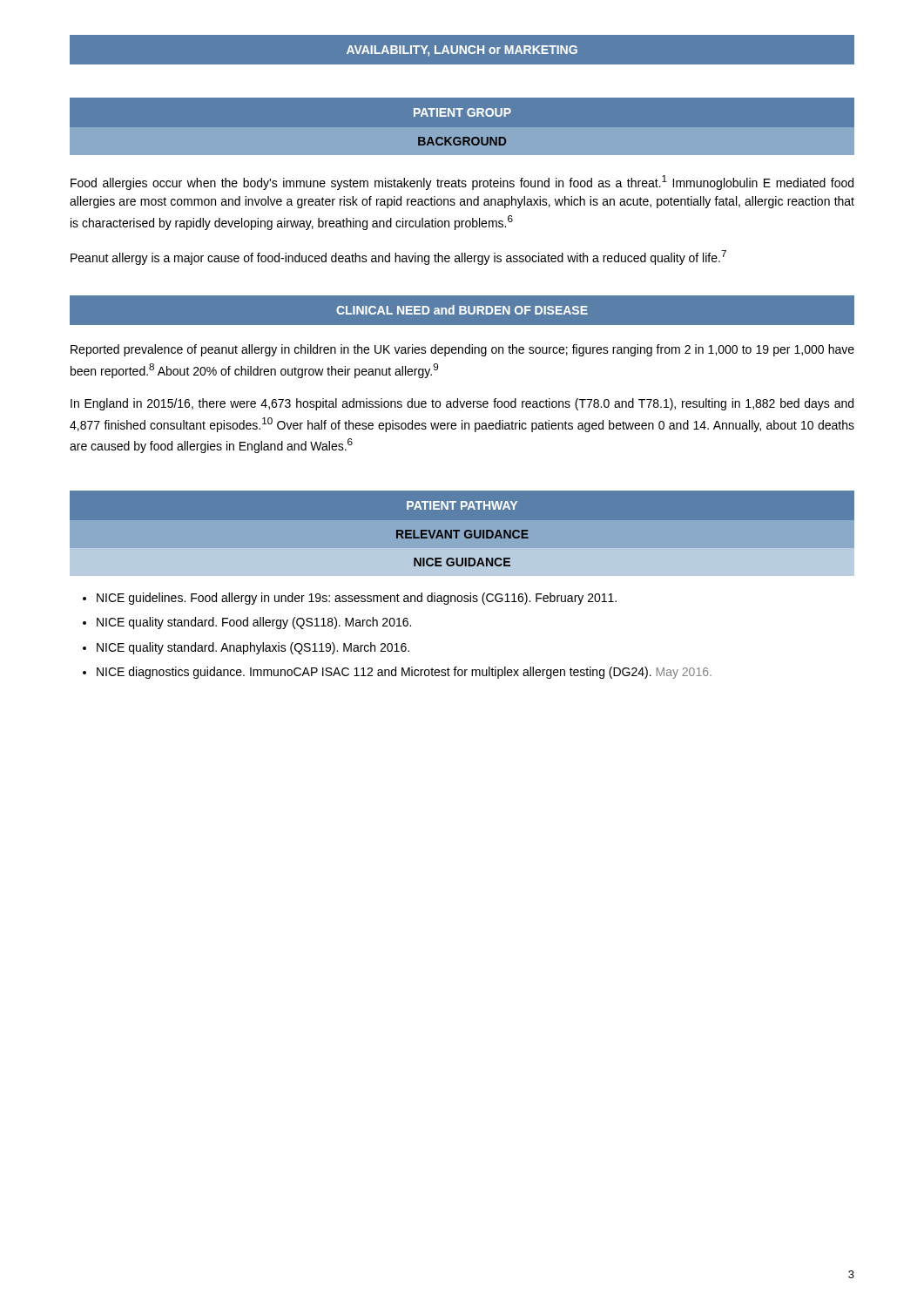The image size is (924, 1307).
Task: Click on the text block that reads "Reported prevalence of peanut"
Action: point(462,398)
